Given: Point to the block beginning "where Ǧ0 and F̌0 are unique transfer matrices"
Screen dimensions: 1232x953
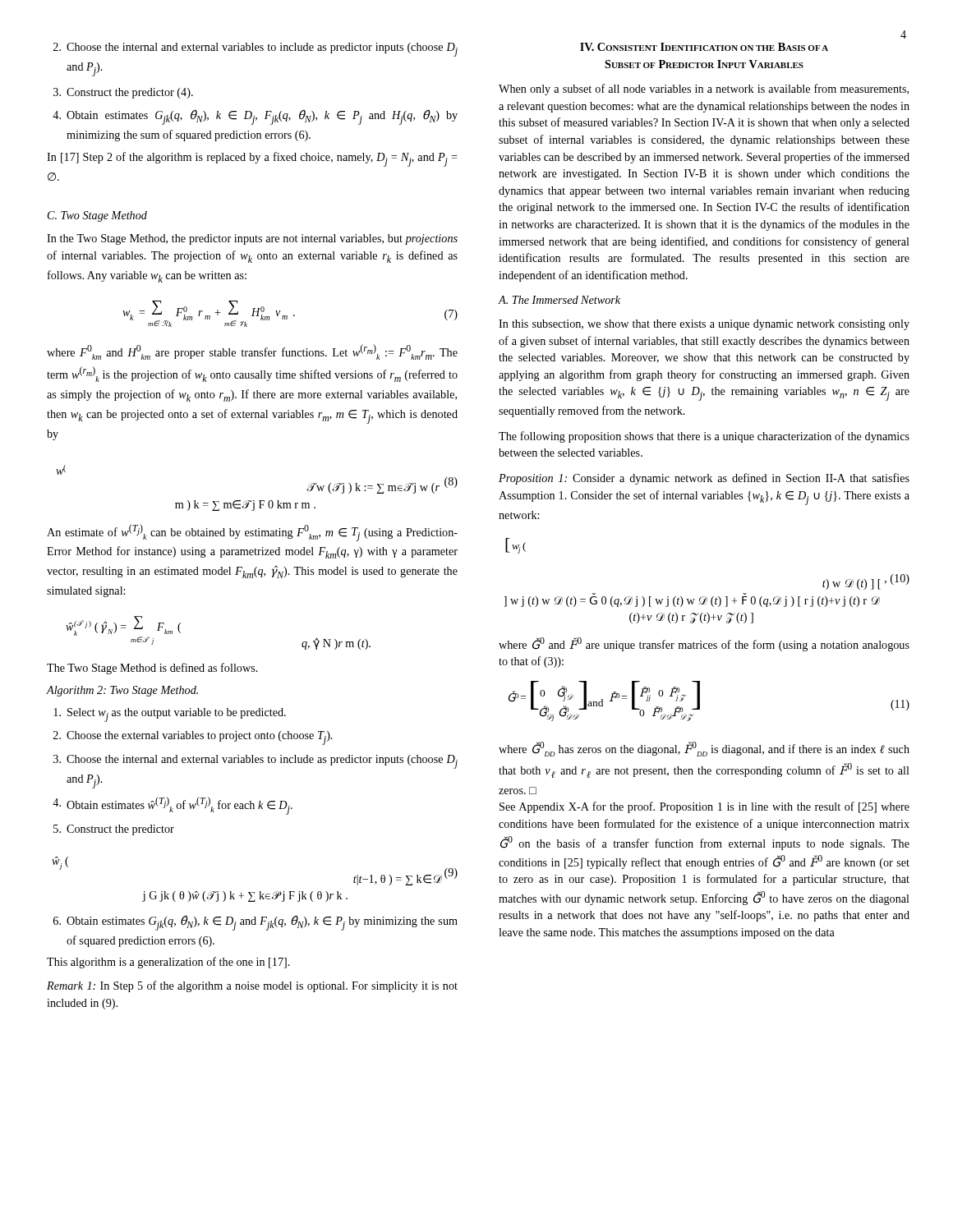Looking at the screenshot, I should point(704,651).
